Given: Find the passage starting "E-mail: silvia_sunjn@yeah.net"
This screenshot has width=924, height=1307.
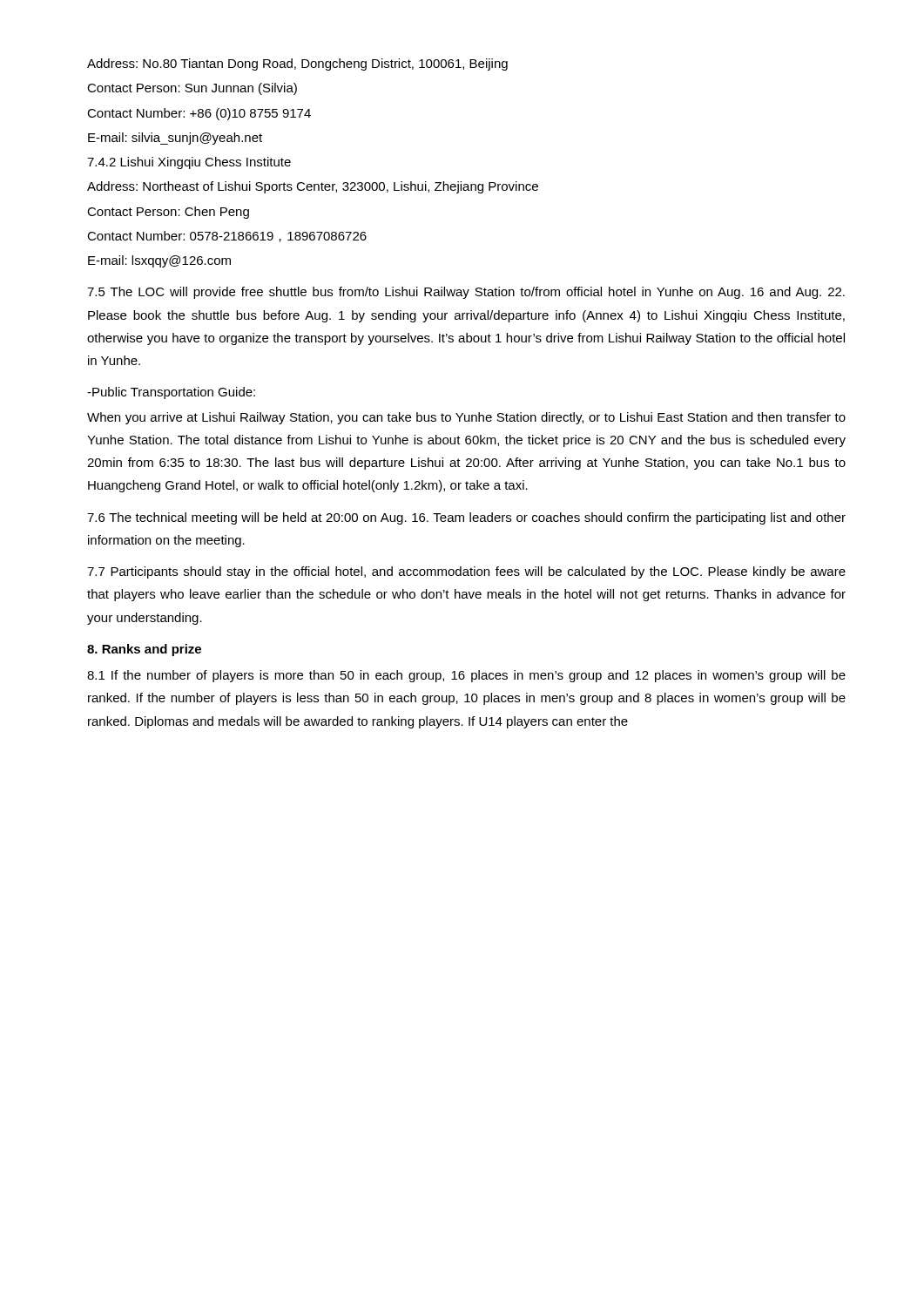Looking at the screenshot, I should tap(175, 137).
